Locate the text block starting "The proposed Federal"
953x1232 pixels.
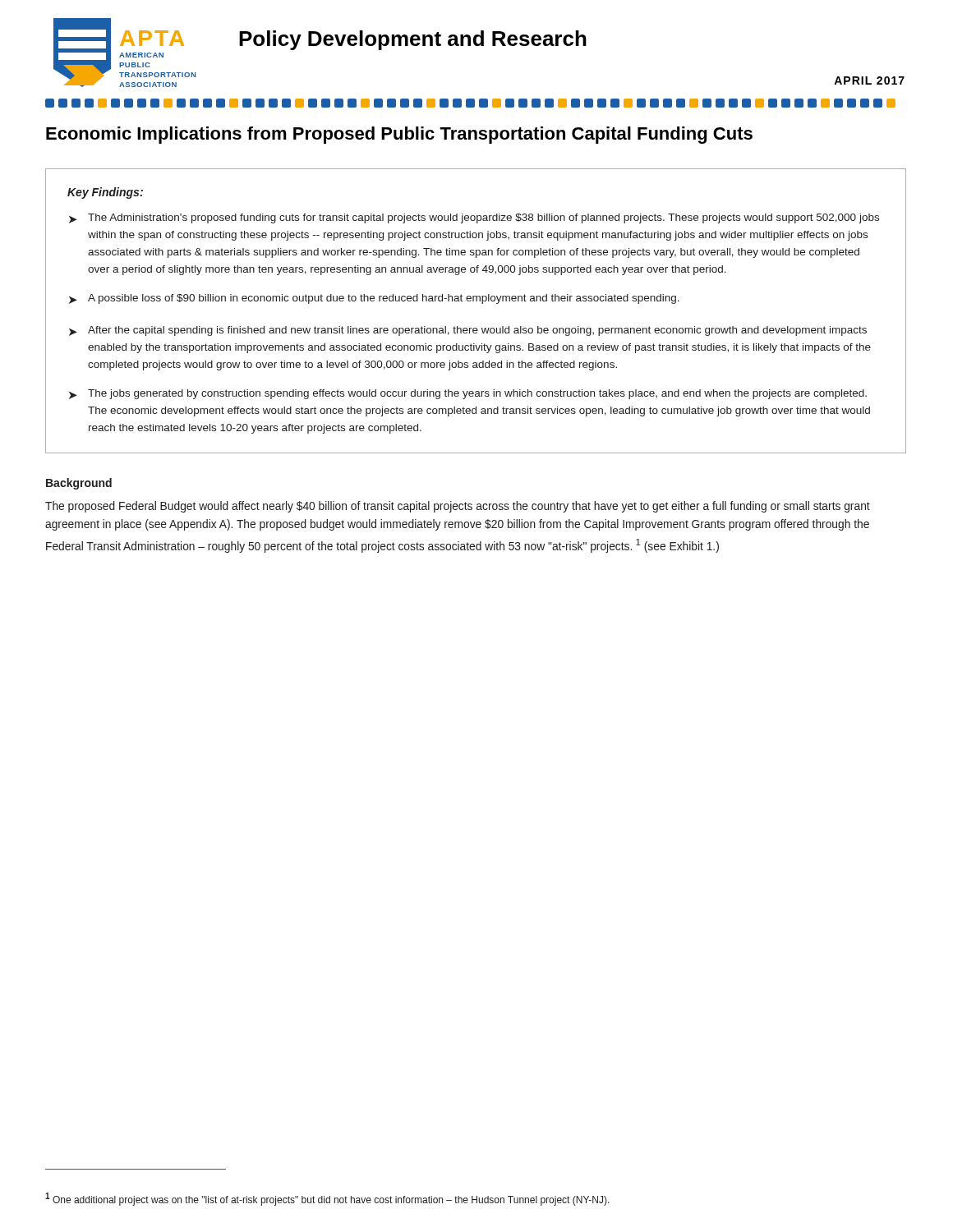(x=457, y=526)
